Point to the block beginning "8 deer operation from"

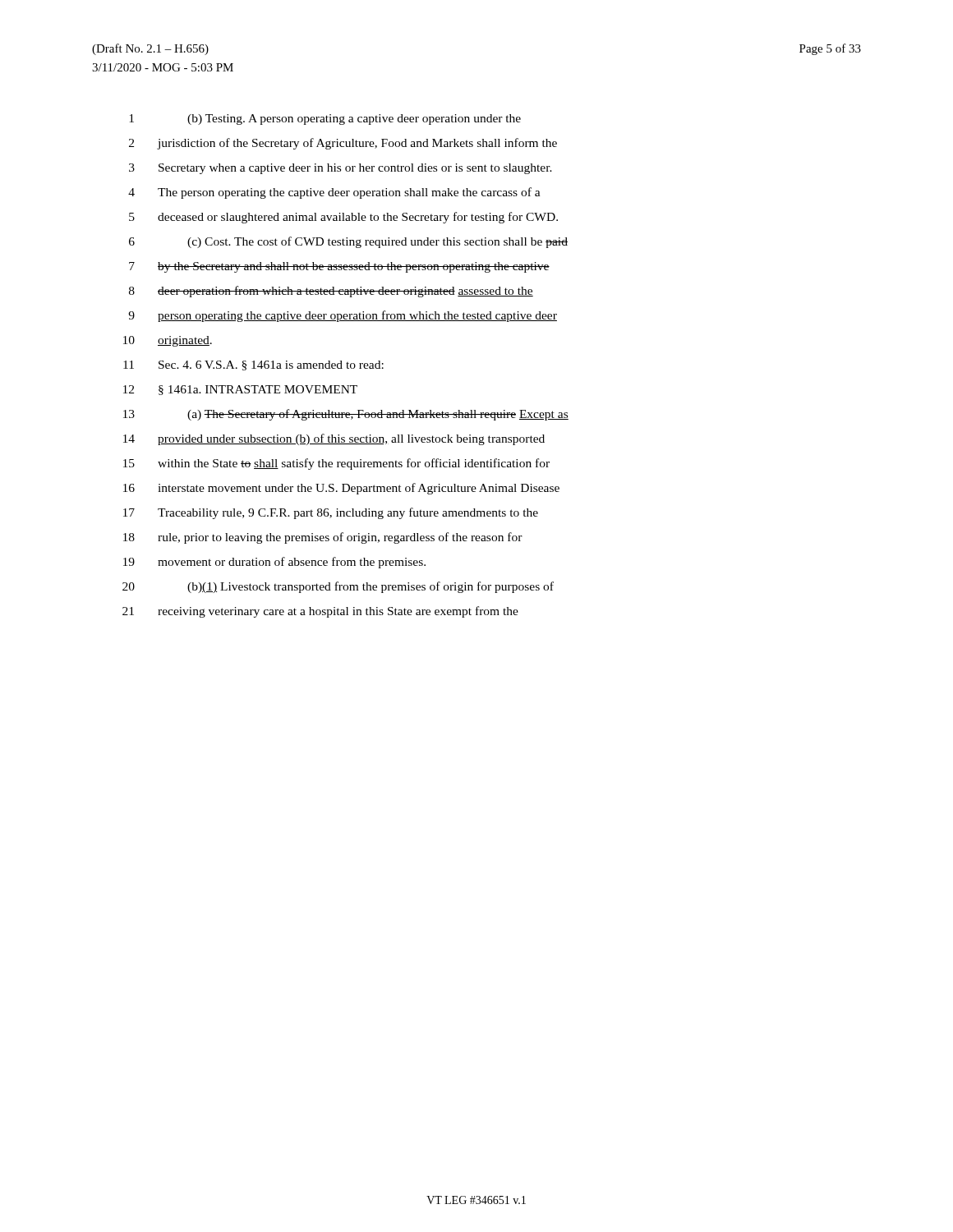point(476,290)
